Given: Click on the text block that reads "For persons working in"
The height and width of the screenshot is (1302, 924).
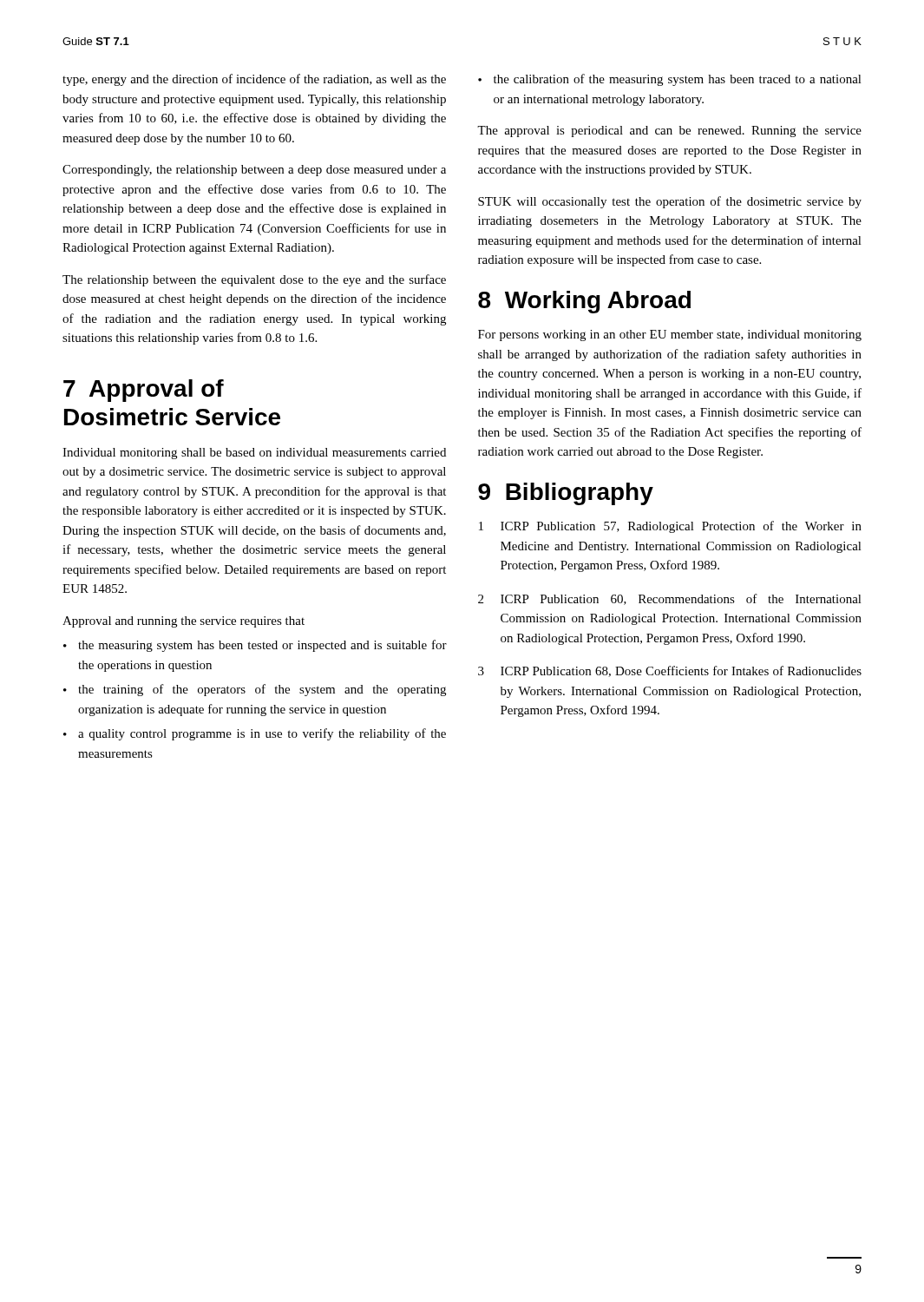Looking at the screenshot, I should pos(670,393).
